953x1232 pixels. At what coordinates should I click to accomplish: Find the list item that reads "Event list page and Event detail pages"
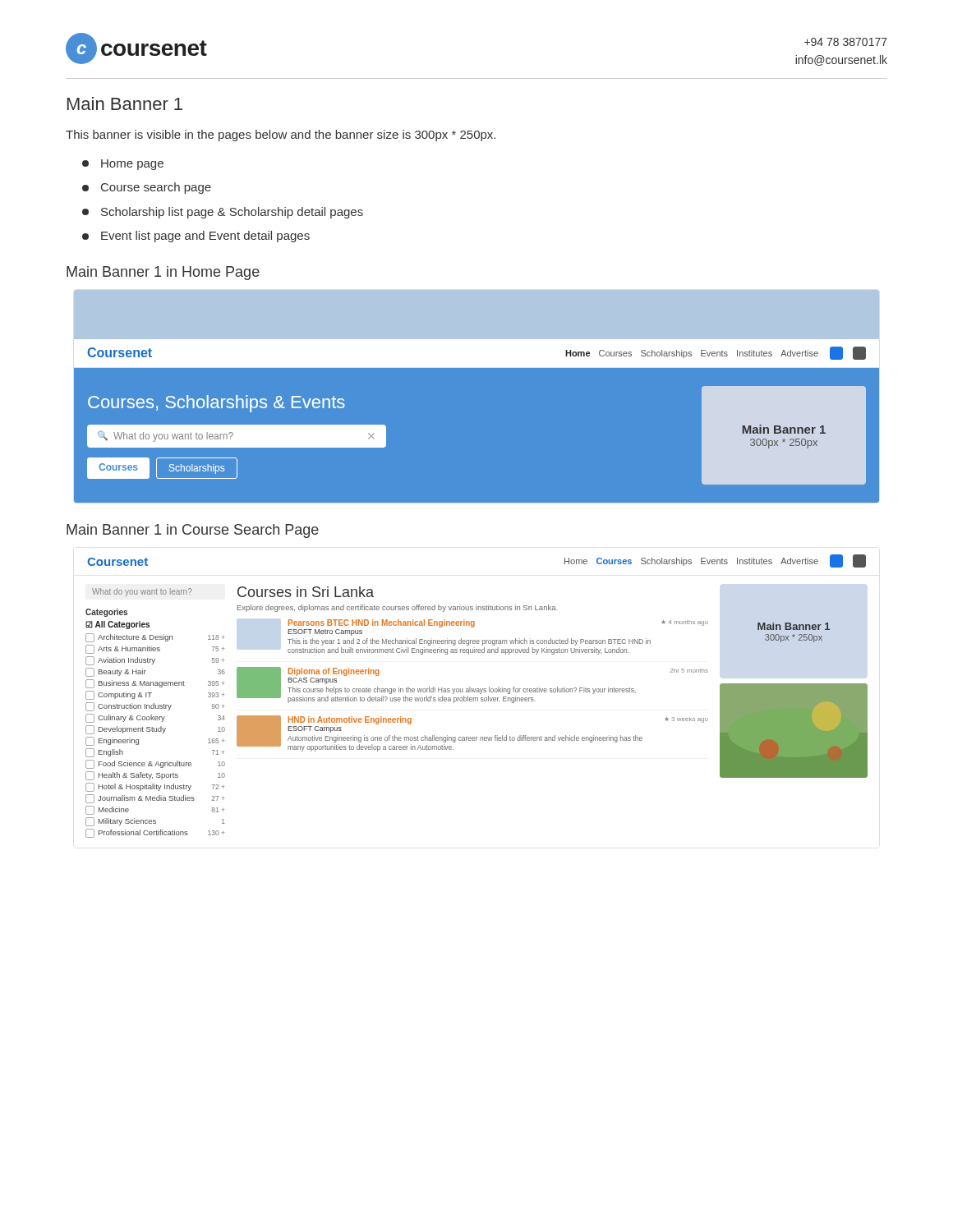[196, 236]
